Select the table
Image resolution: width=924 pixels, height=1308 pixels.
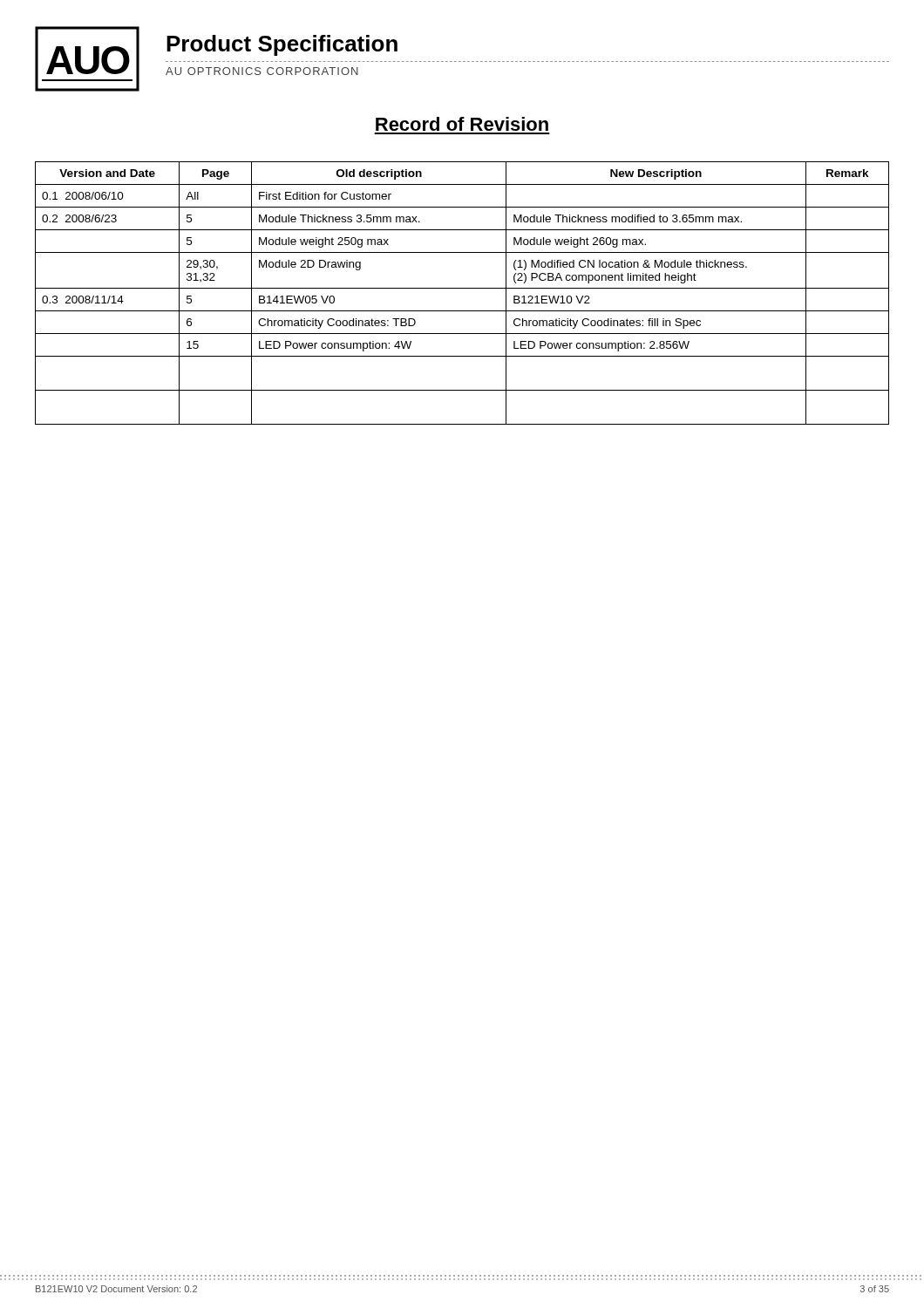click(462, 293)
